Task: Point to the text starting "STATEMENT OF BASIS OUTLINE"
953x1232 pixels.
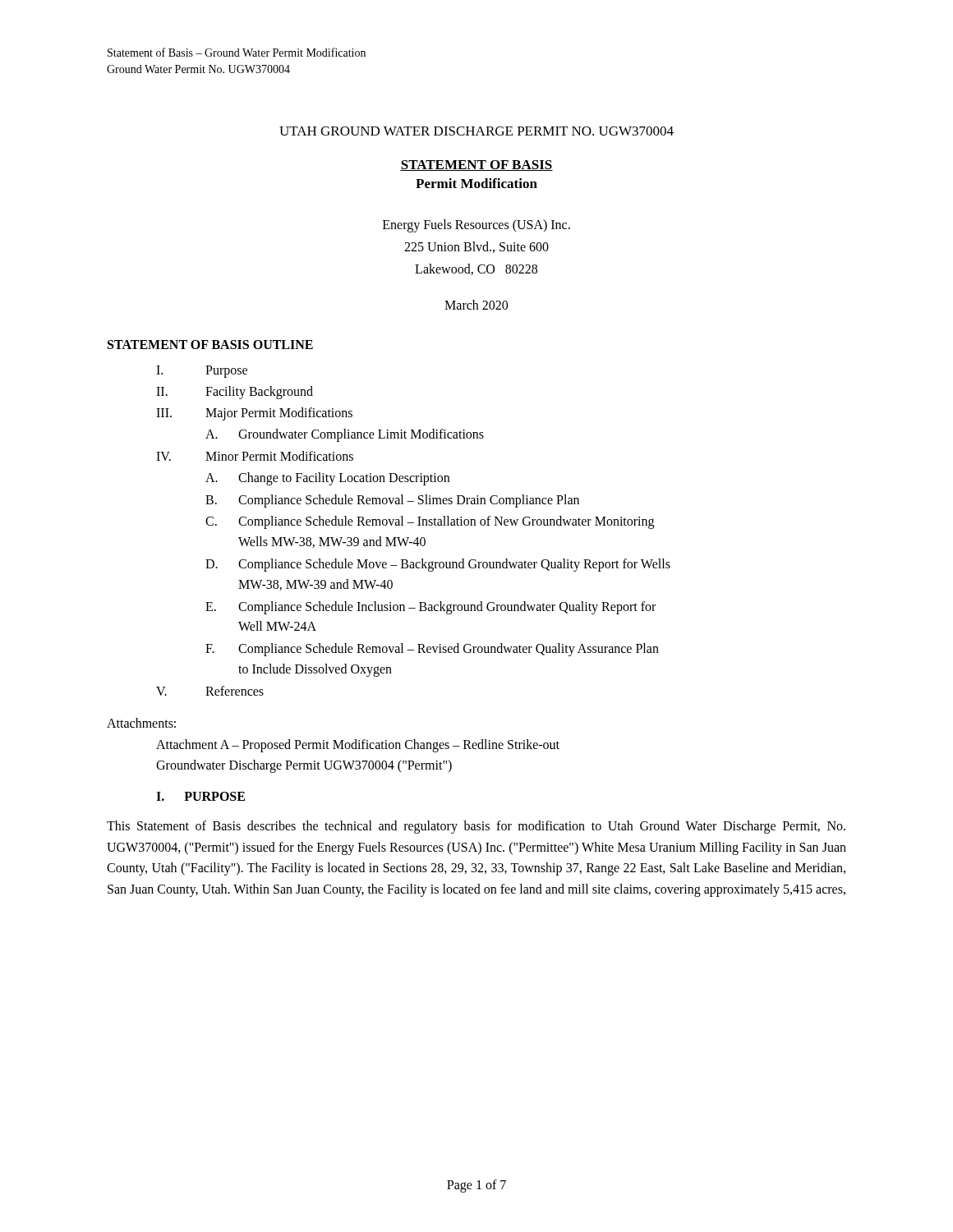Action: [x=210, y=345]
